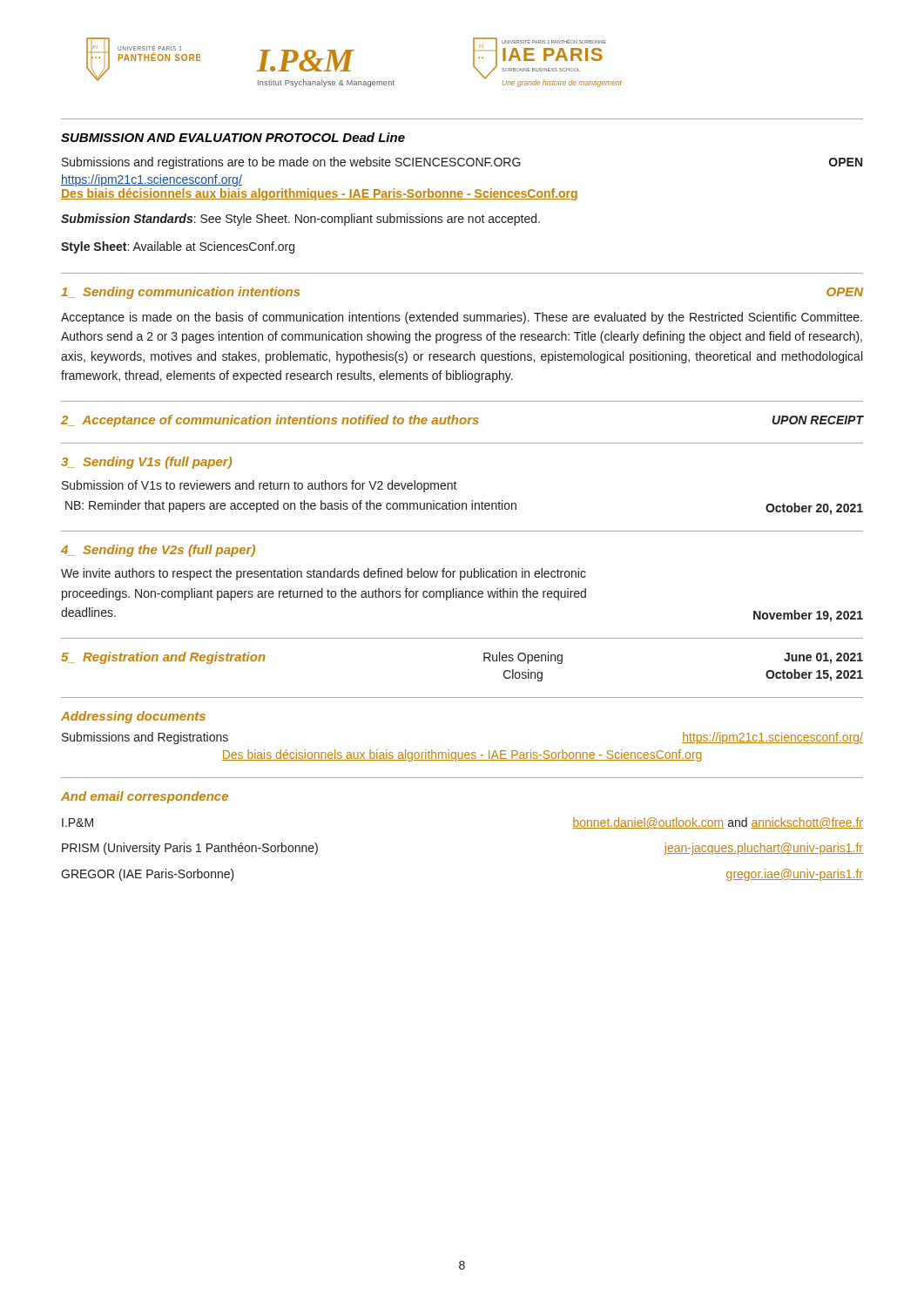Point to the block beginning "I.P&M bonnet.daniel@outlook.com and"

coord(77,823)
